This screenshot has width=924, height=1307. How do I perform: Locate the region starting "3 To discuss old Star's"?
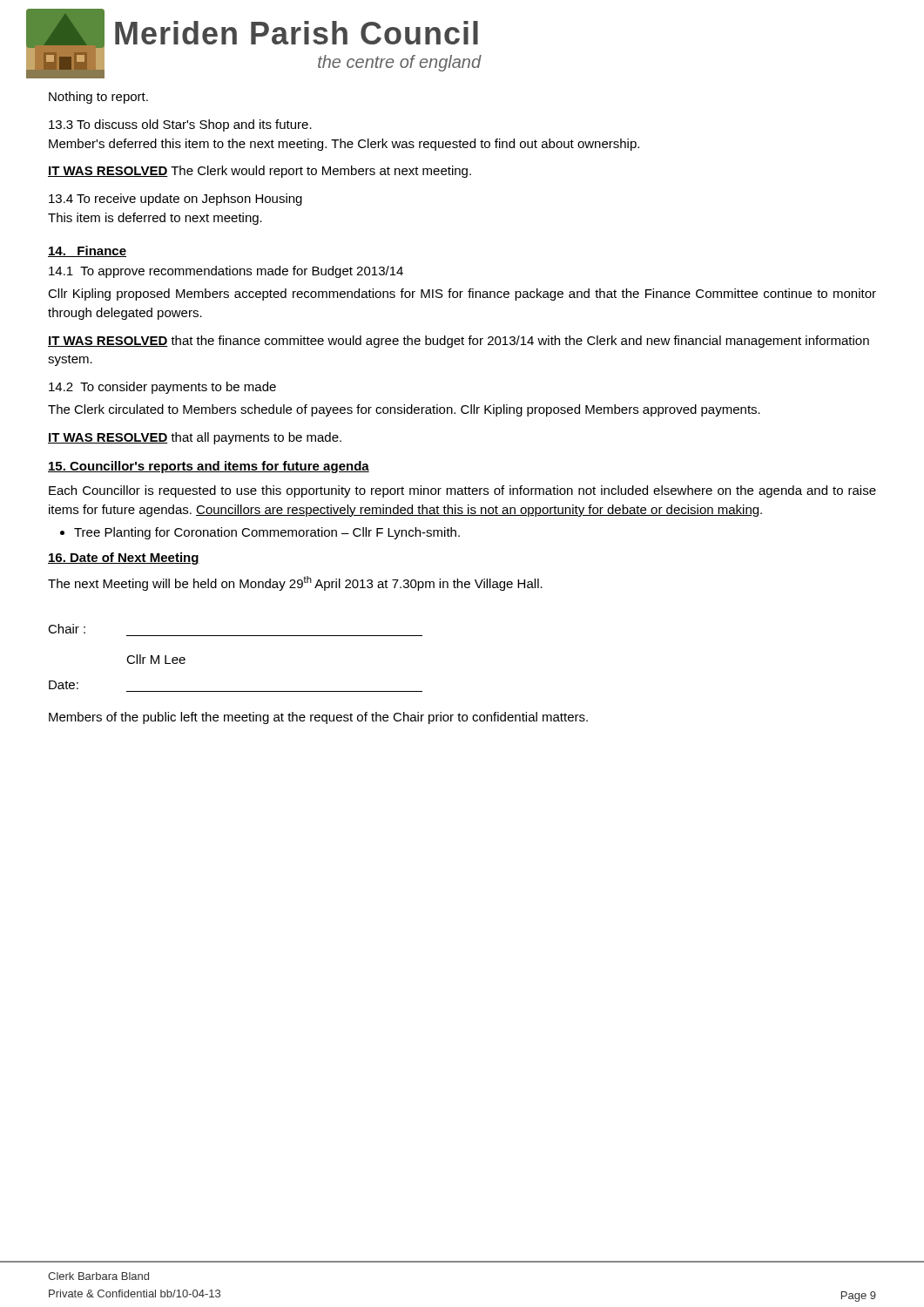click(x=462, y=134)
